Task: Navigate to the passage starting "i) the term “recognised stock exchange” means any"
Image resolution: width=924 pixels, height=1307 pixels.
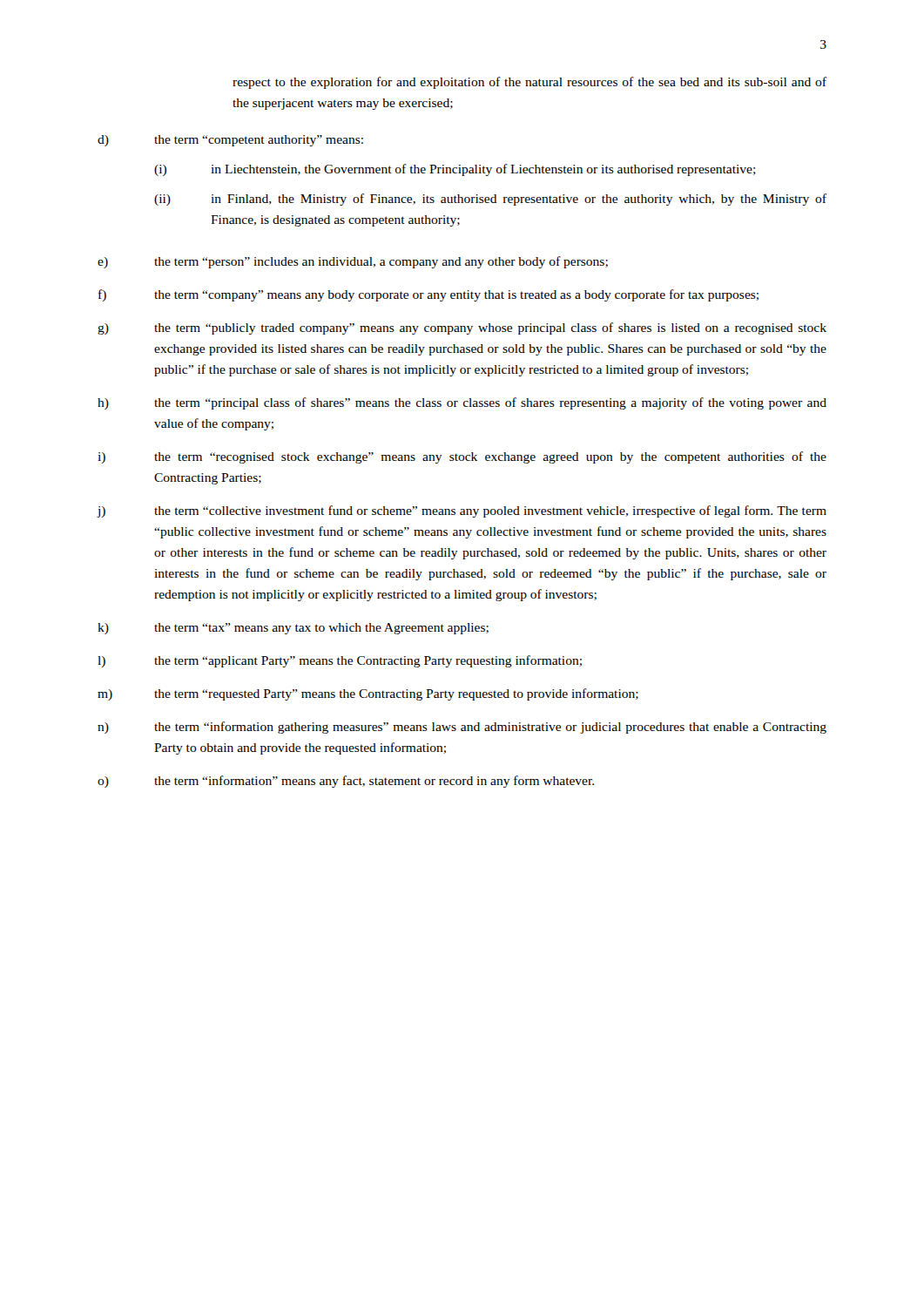Action: click(462, 467)
